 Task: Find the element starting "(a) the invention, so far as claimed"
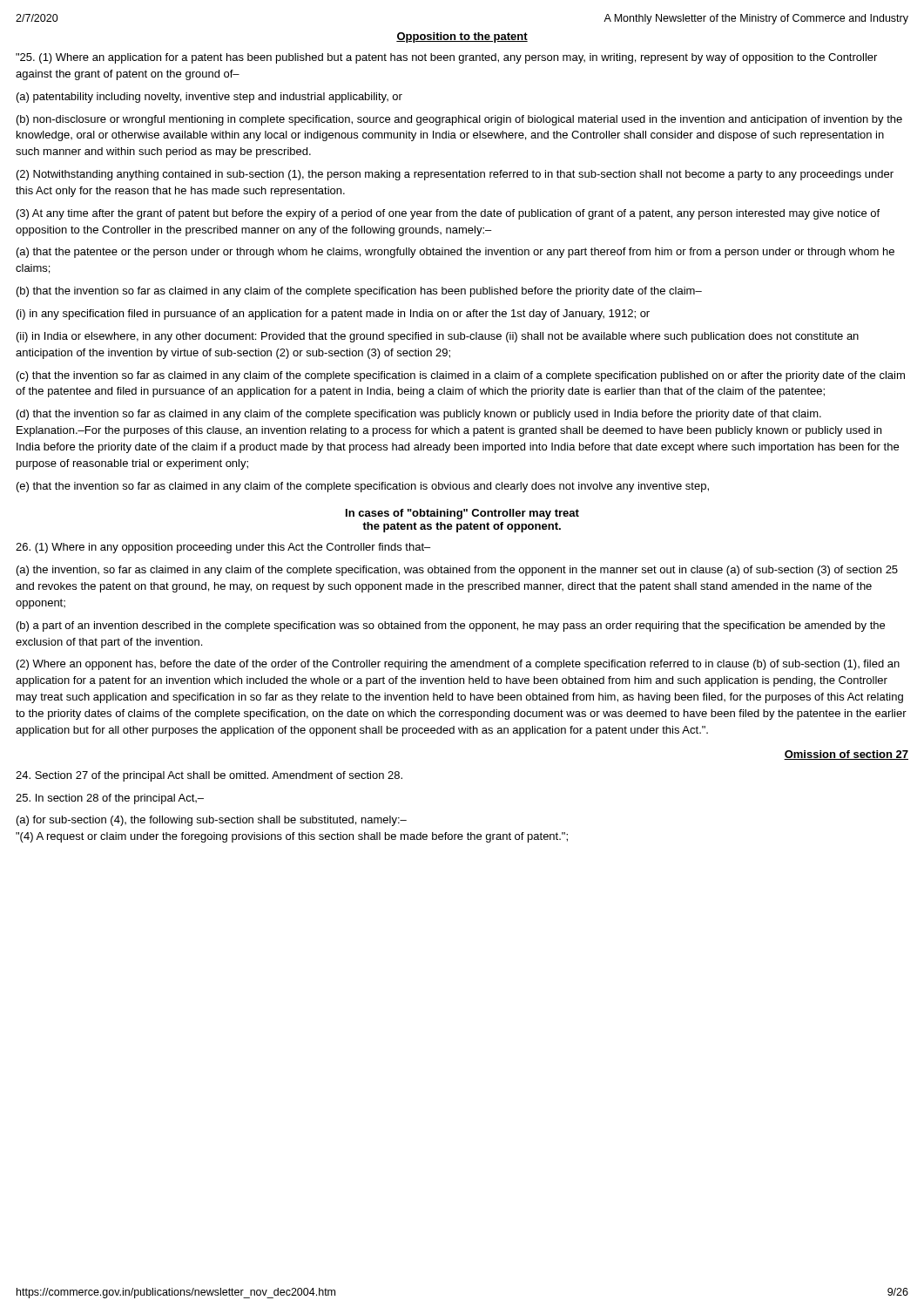[457, 586]
